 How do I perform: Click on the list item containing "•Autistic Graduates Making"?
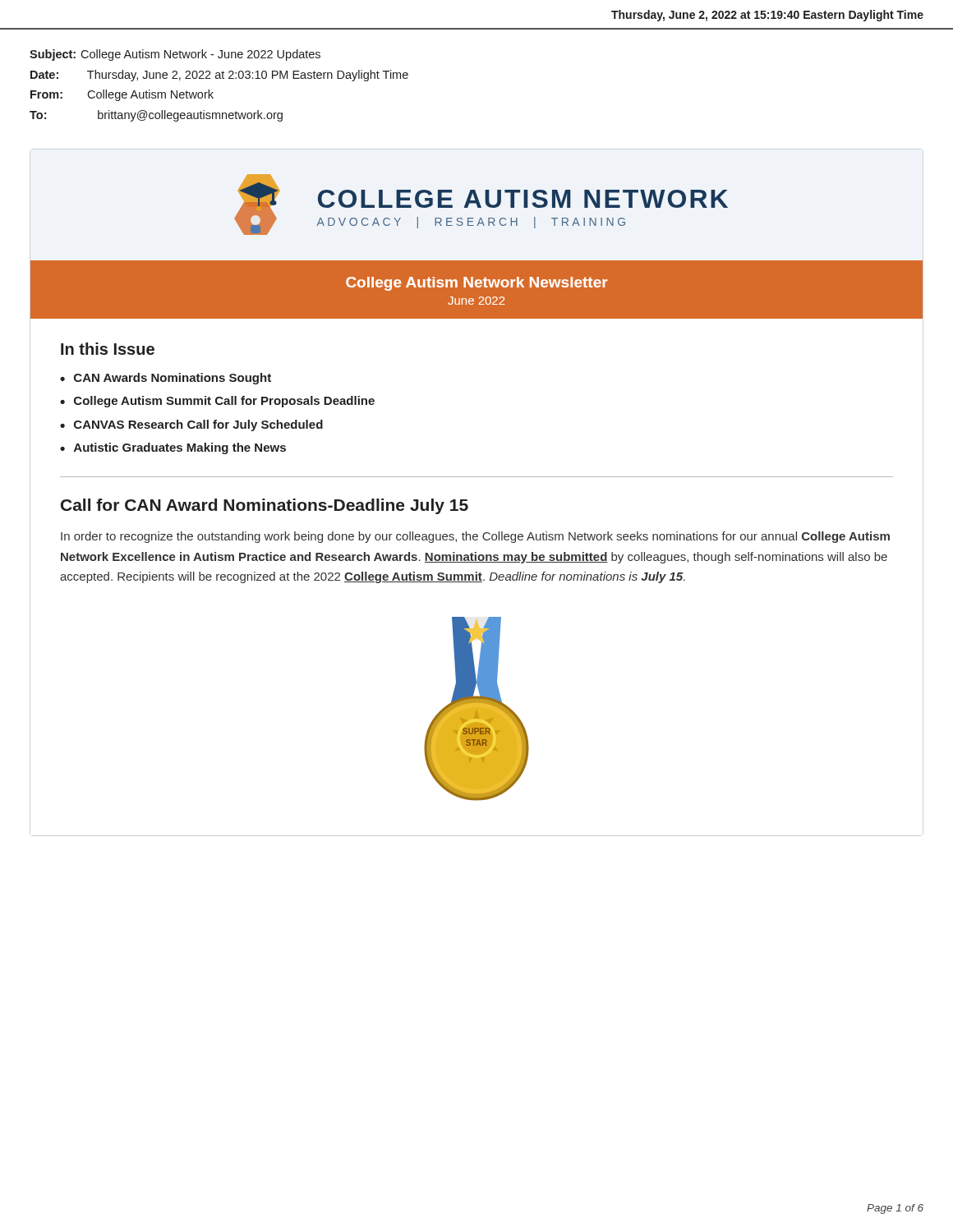(x=173, y=449)
